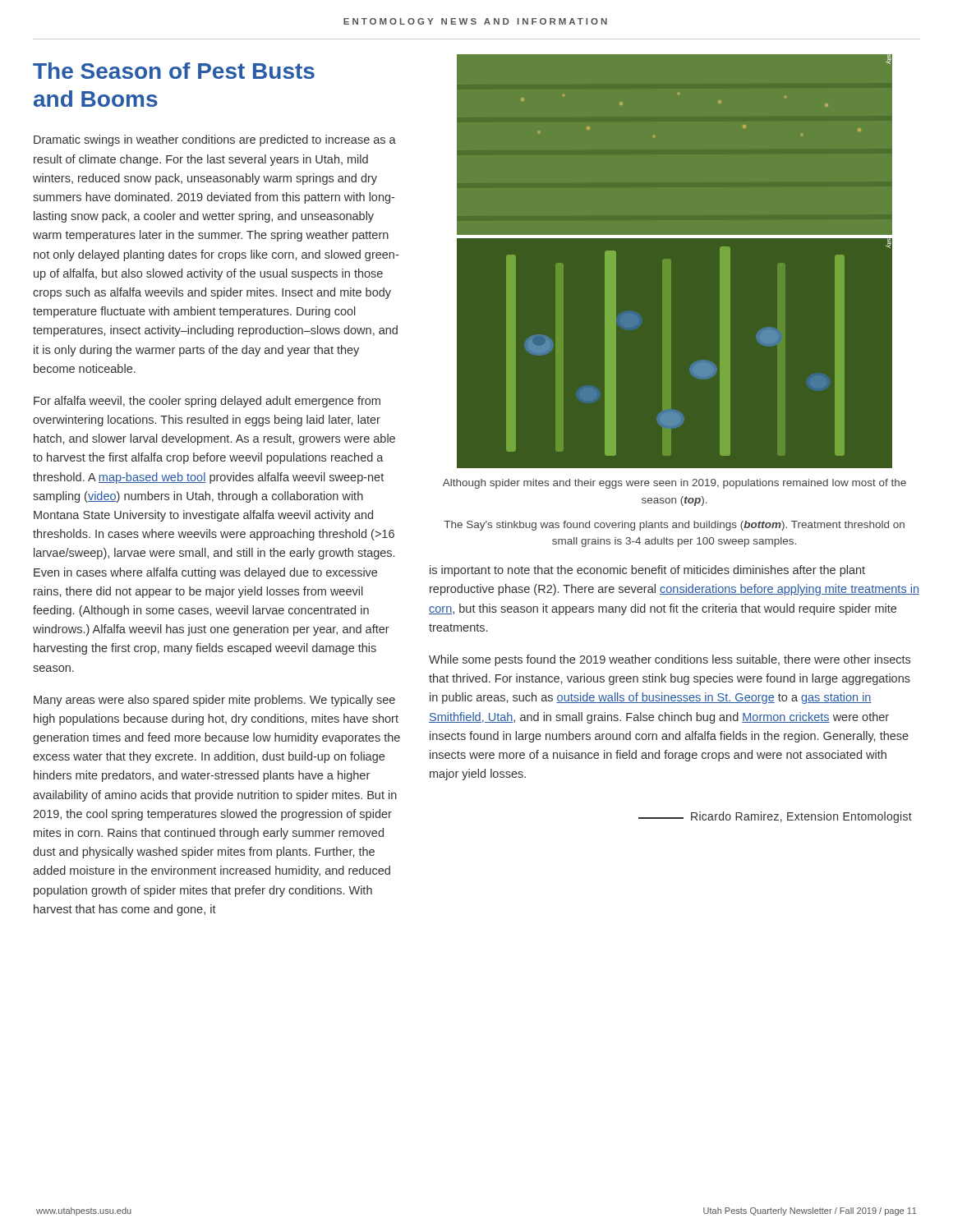The width and height of the screenshot is (953, 1232).
Task: Navigate to the block starting "Many areas were also spared"
Action: tap(217, 804)
